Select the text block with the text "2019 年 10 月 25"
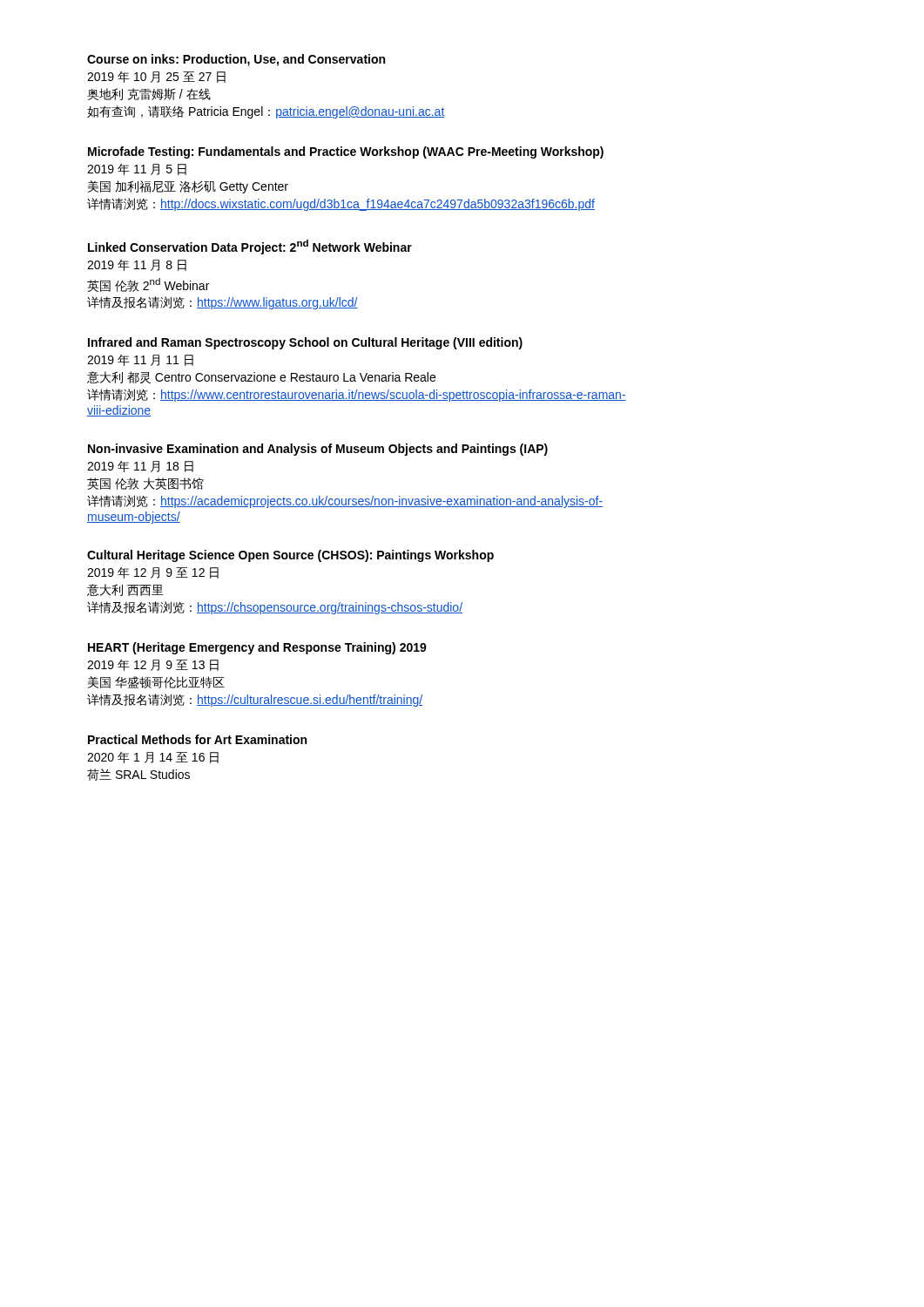 point(157,77)
